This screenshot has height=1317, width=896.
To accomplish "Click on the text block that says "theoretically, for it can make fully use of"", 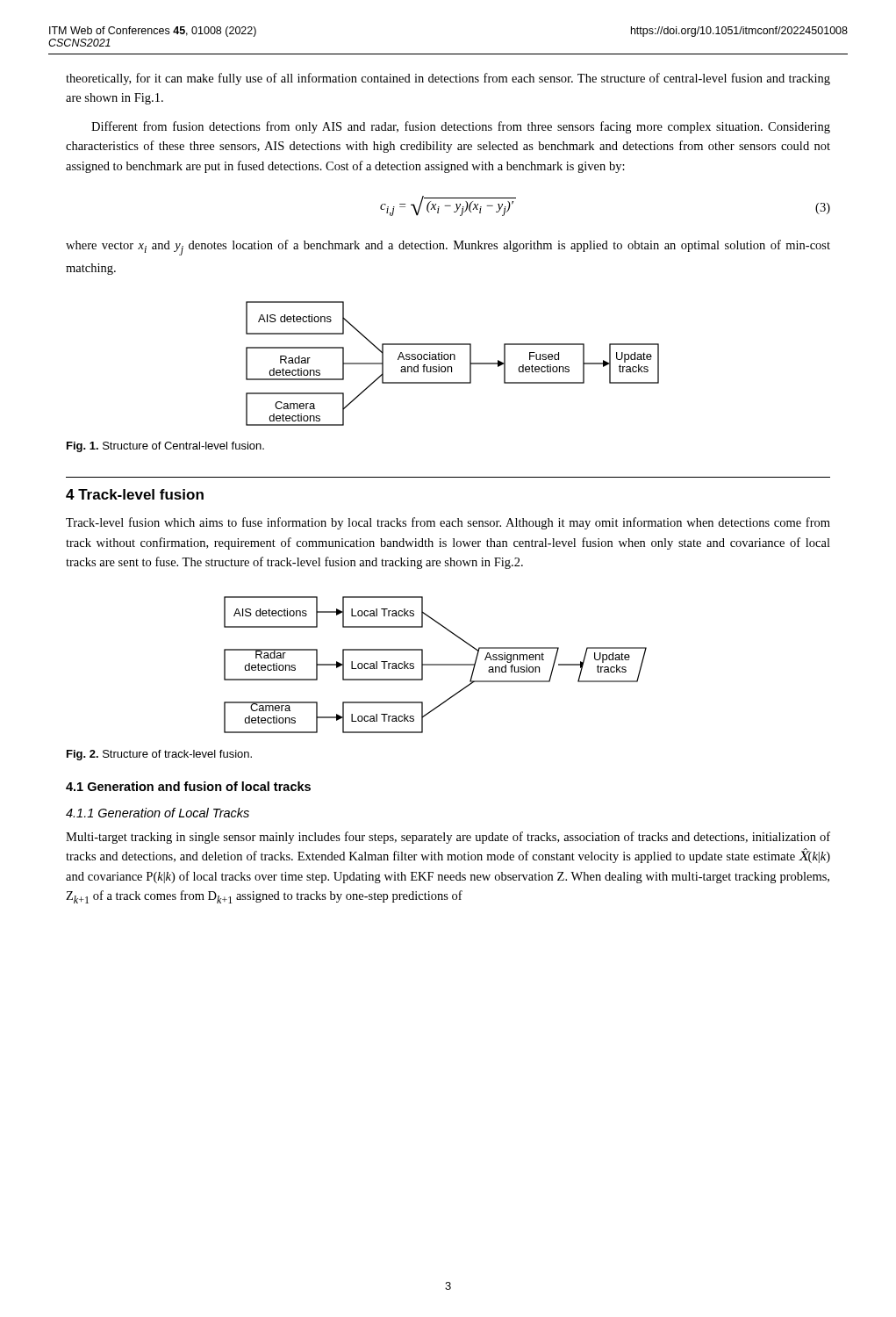I will 448,88.
